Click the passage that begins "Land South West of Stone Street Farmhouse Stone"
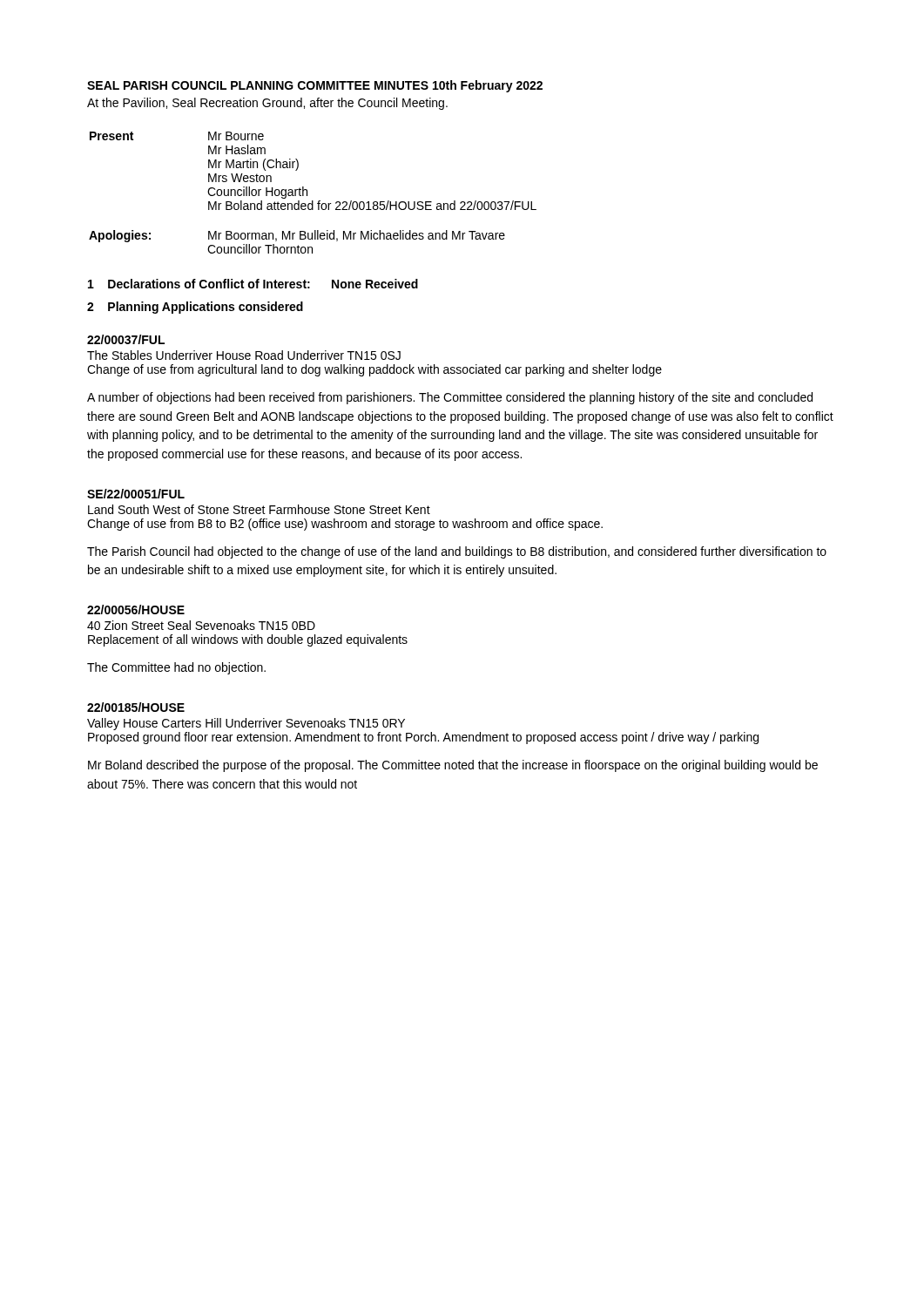Image resolution: width=924 pixels, height=1307 pixels. pyautogui.click(x=258, y=510)
